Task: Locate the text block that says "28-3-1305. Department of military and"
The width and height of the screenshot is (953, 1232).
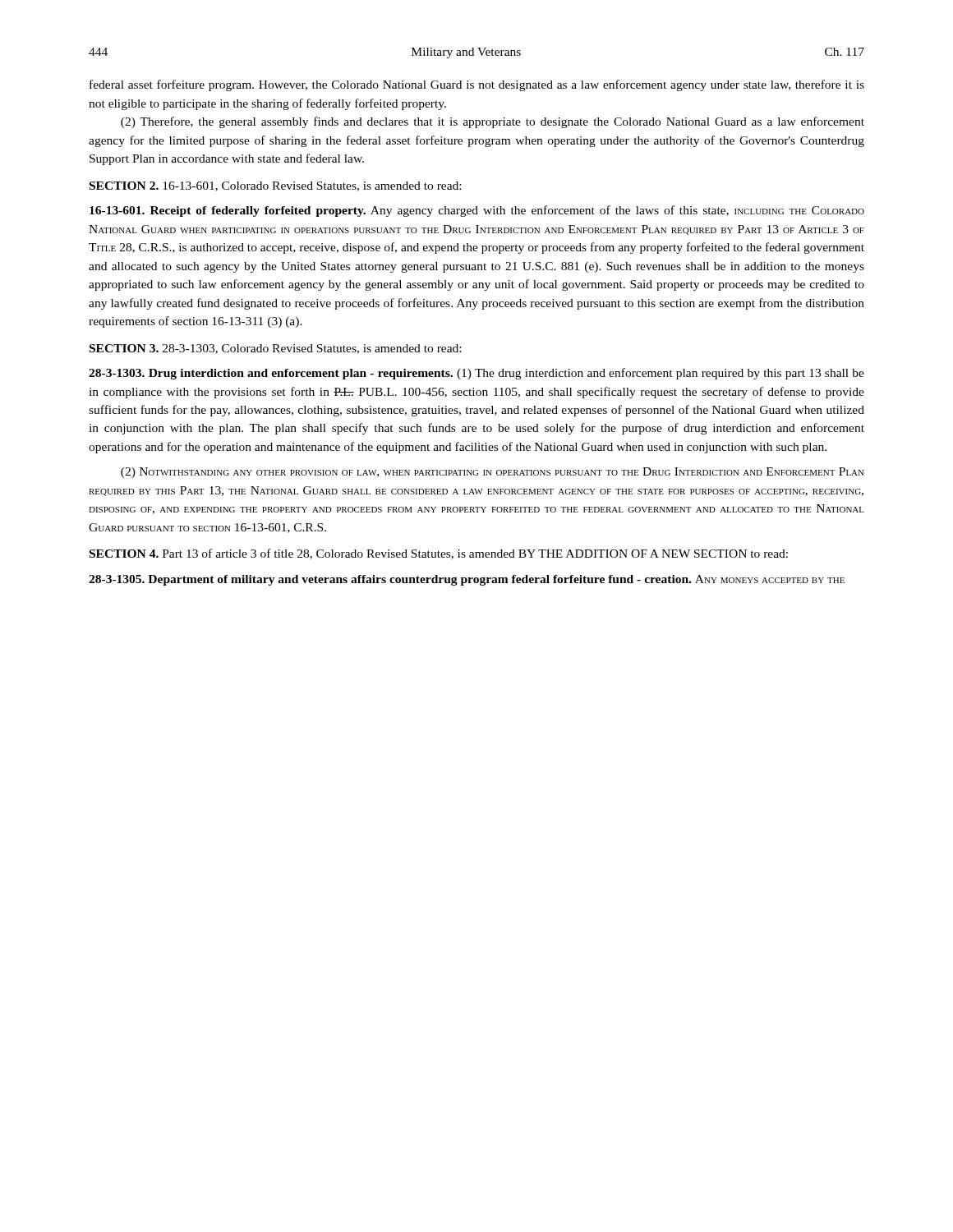Action: click(x=476, y=579)
